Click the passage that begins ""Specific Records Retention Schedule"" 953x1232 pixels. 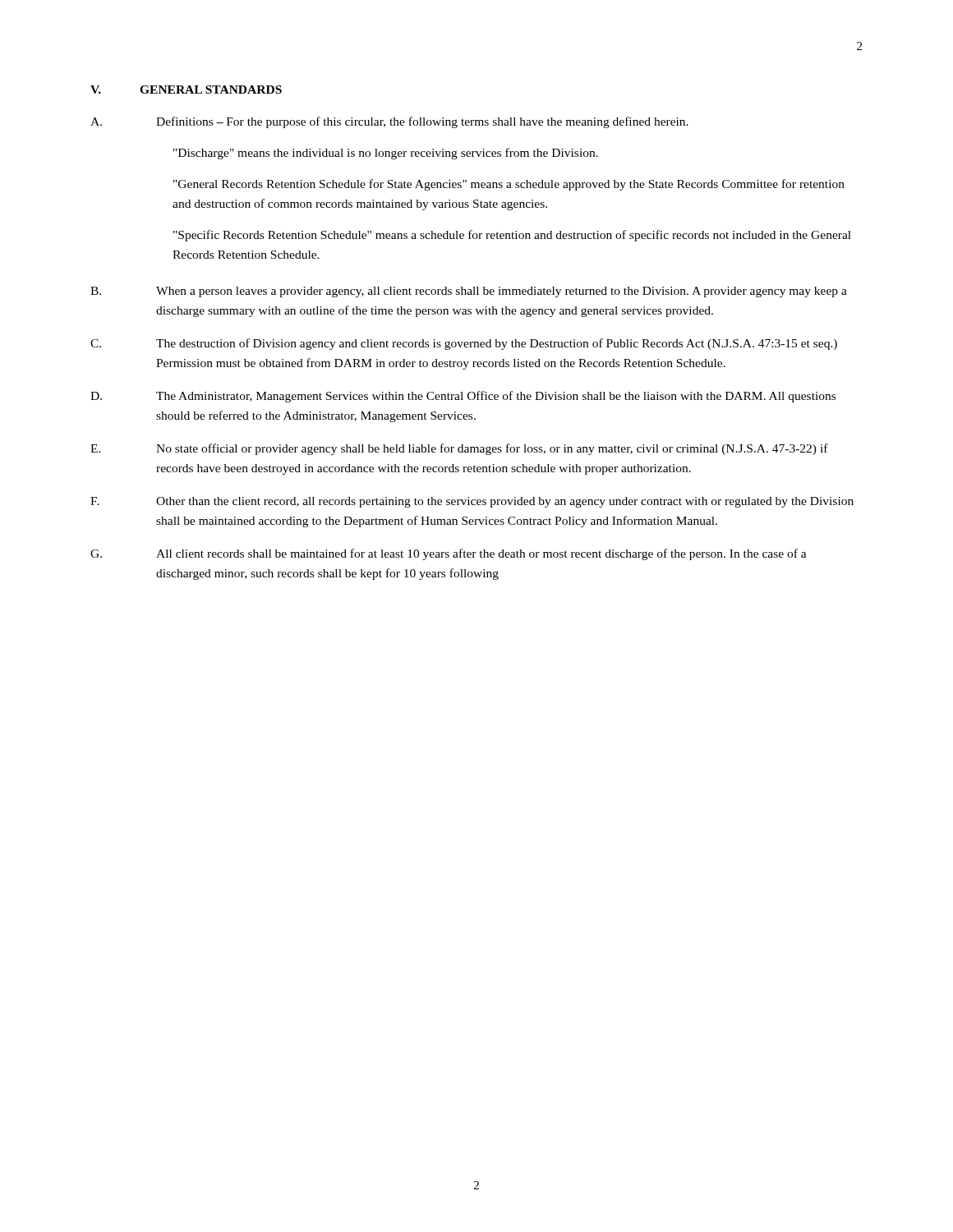click(x=512, y=244)
